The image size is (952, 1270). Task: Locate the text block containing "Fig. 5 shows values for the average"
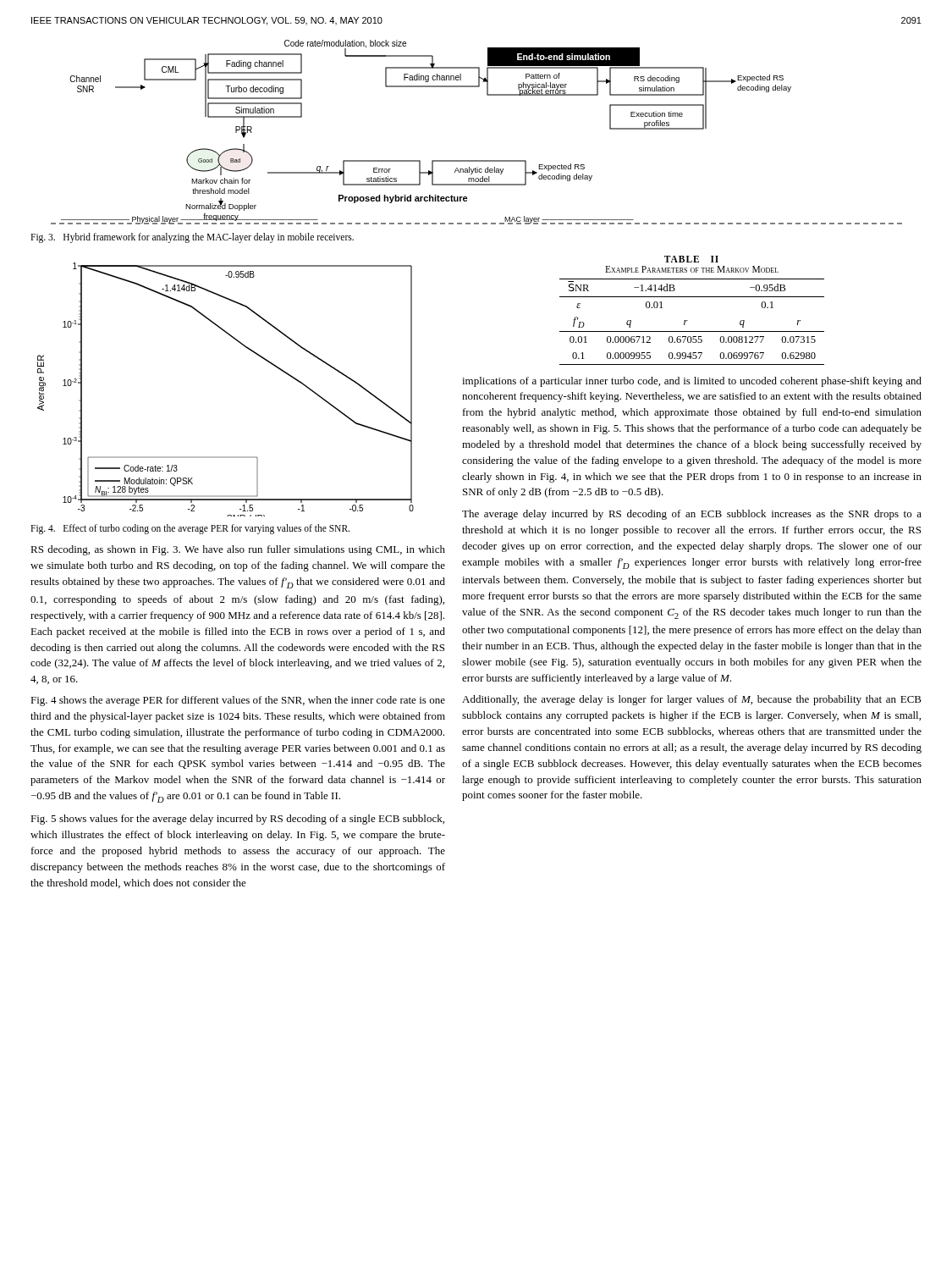[x=238, y=851]
